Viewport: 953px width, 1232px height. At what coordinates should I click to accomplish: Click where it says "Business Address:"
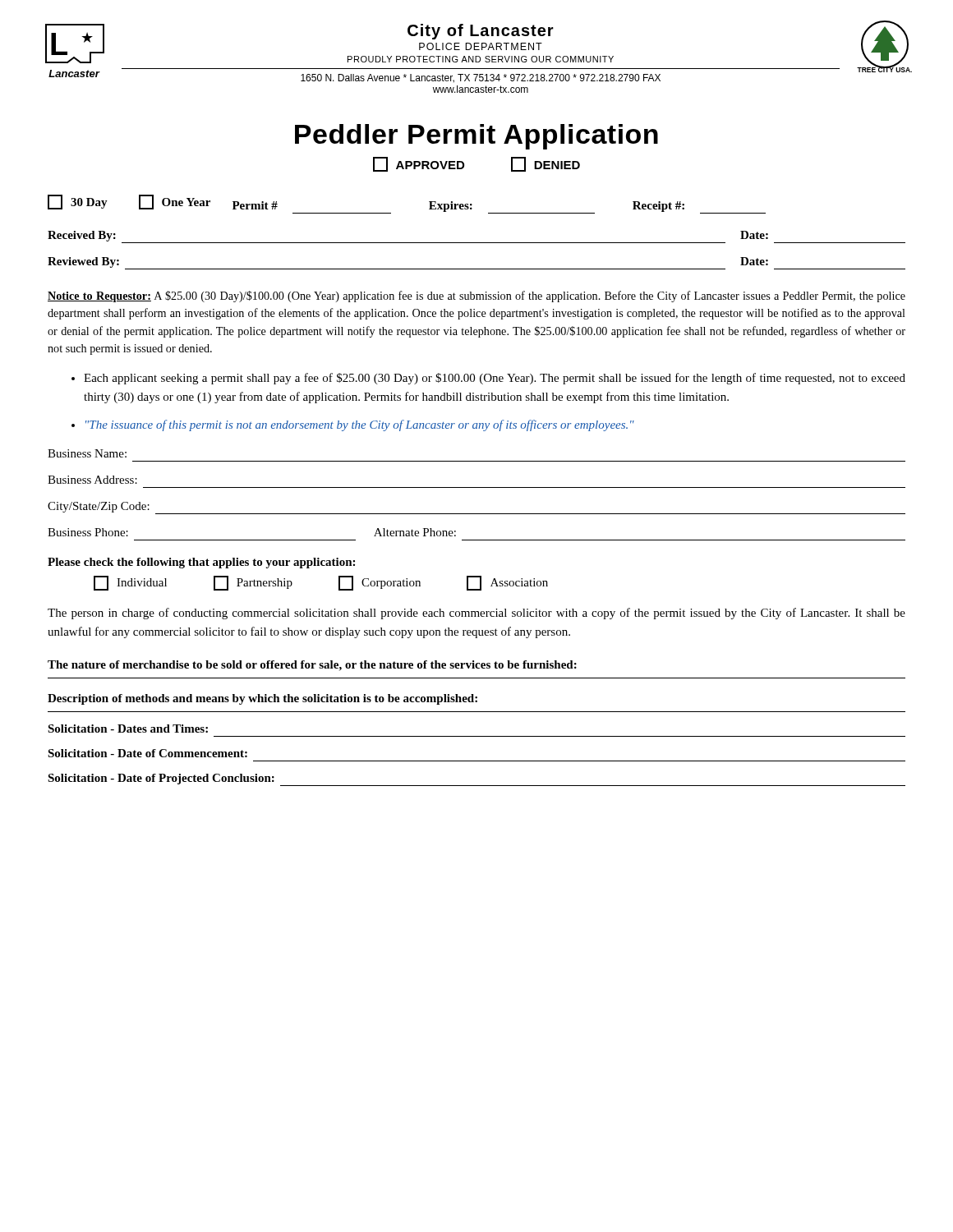pyautogui.click(x=476, y=480)
